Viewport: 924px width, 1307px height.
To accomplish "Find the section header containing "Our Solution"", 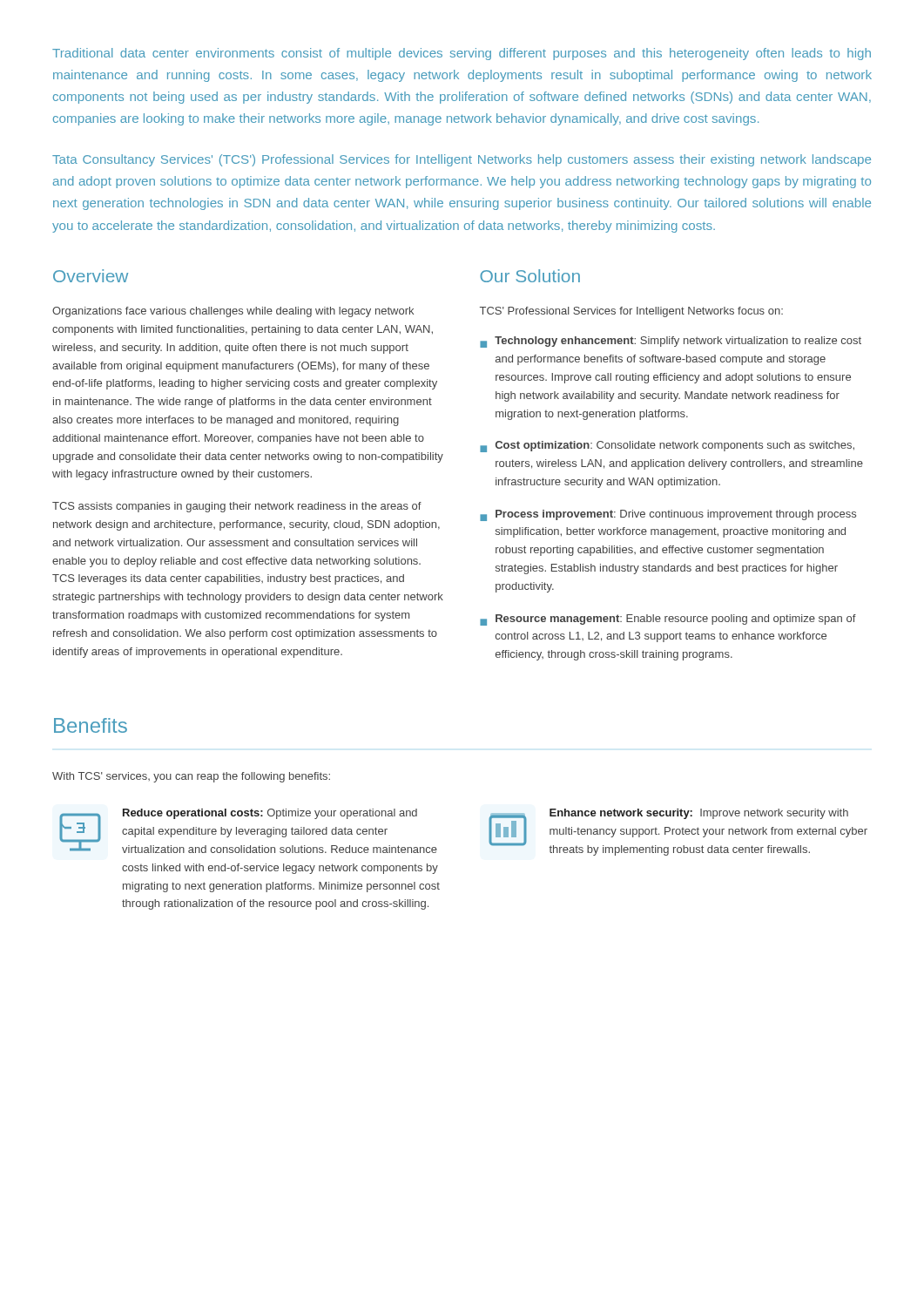I will 530,275.
